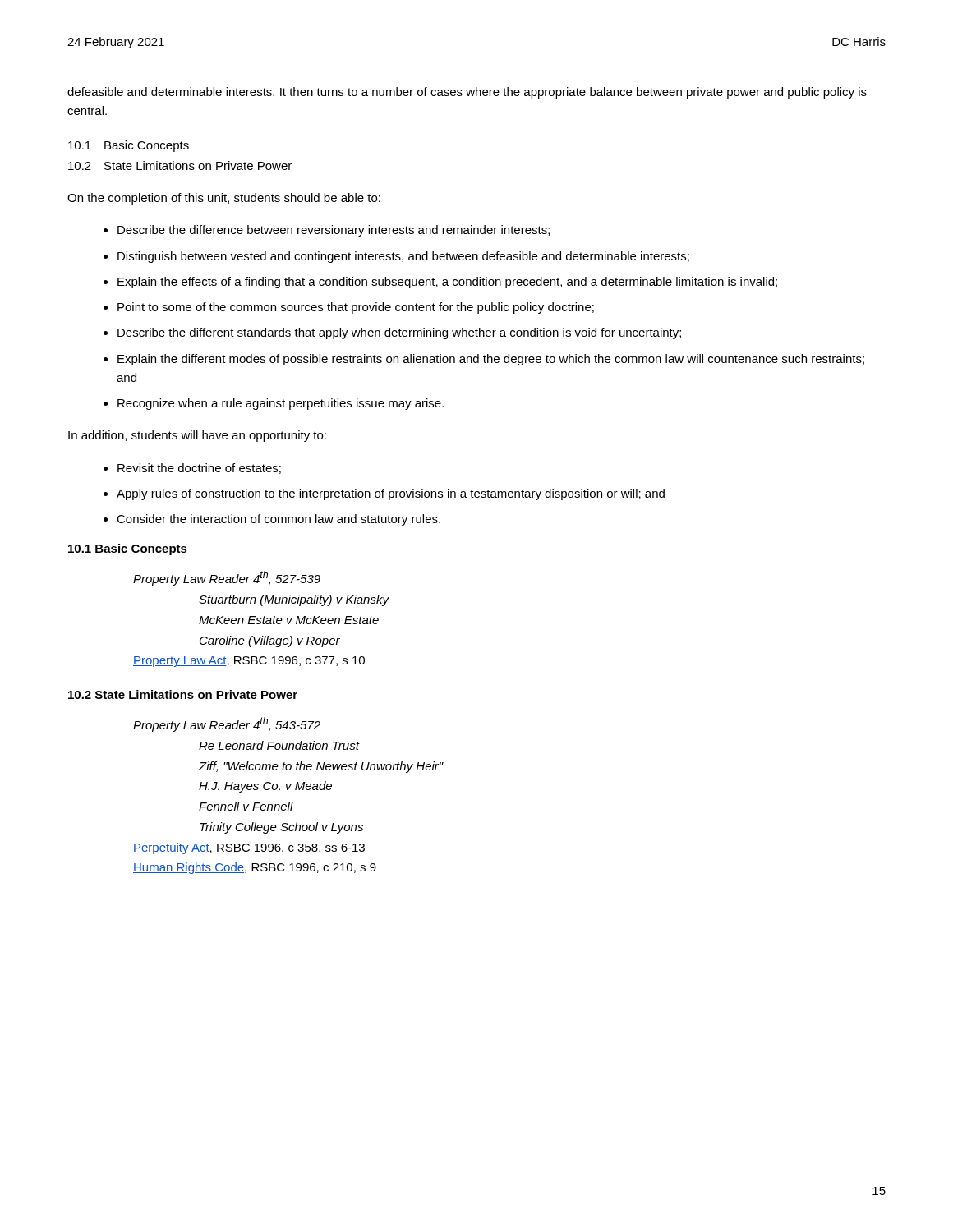953x1232 pixels.
Task: Point to the text starting "Consider the interaction of common law"
Action: pos(279,519)
